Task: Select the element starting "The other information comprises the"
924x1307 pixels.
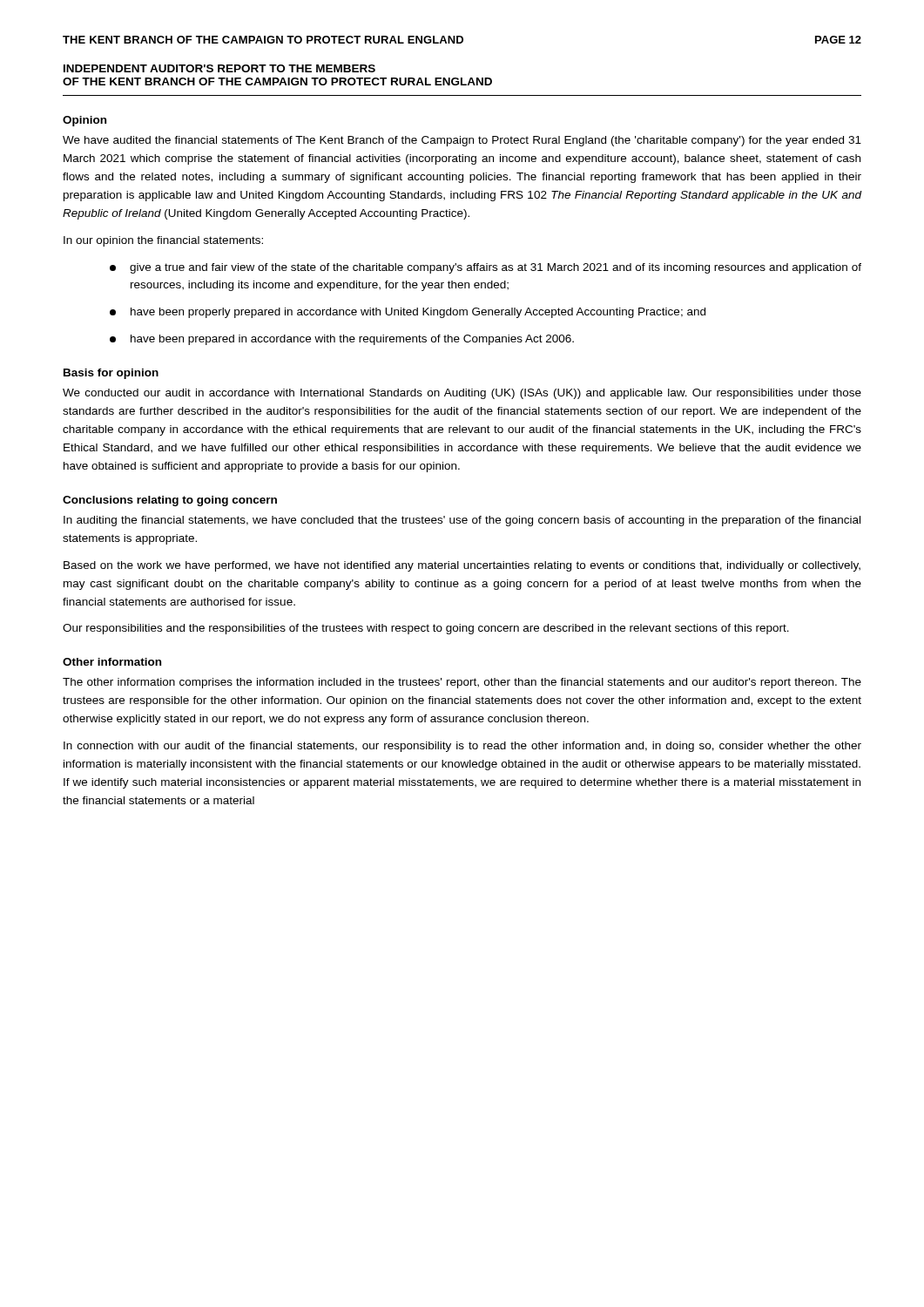Action: 462,700
